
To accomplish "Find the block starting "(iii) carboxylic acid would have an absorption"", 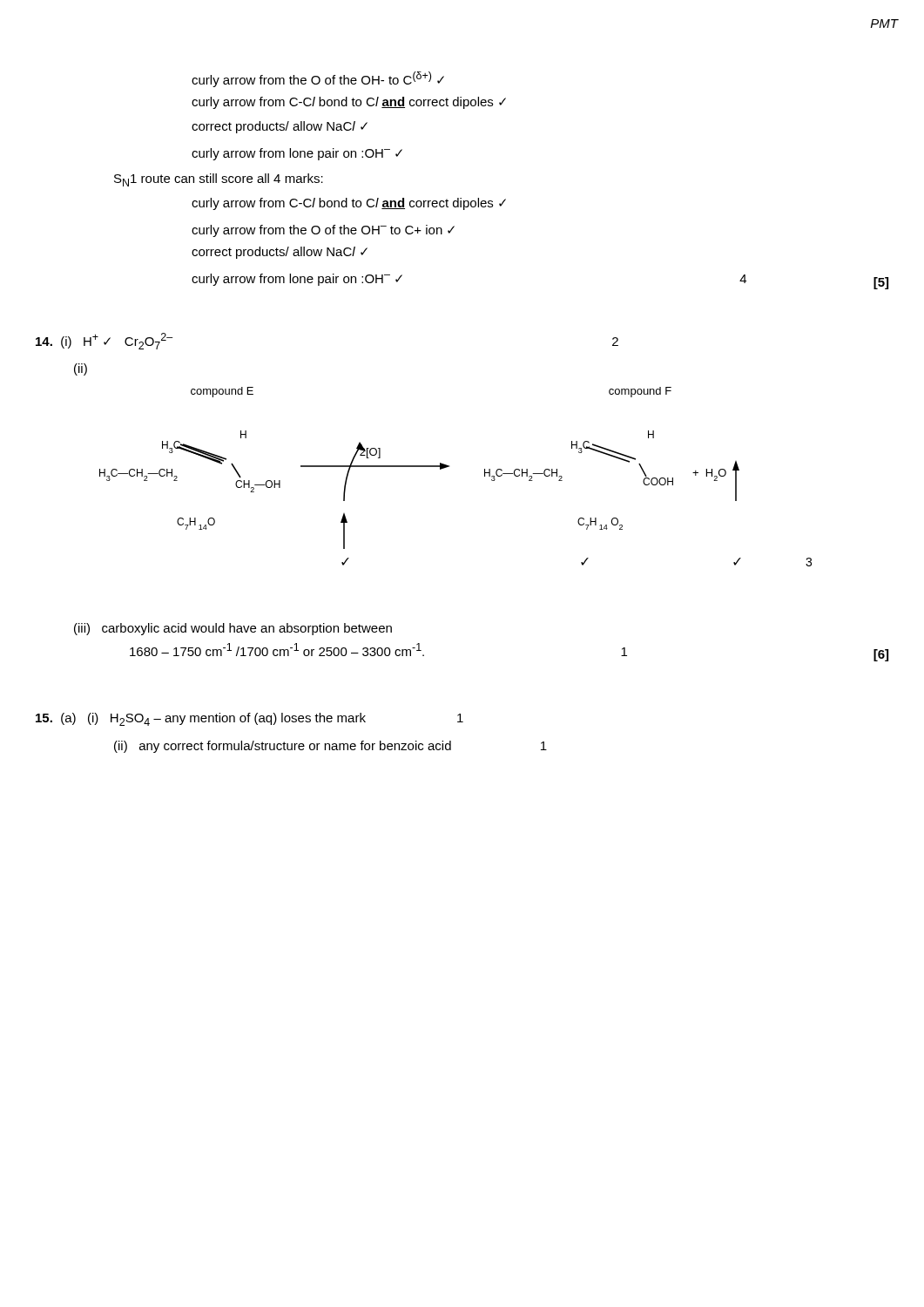I will pyautogui.click(x=233, y=628).
